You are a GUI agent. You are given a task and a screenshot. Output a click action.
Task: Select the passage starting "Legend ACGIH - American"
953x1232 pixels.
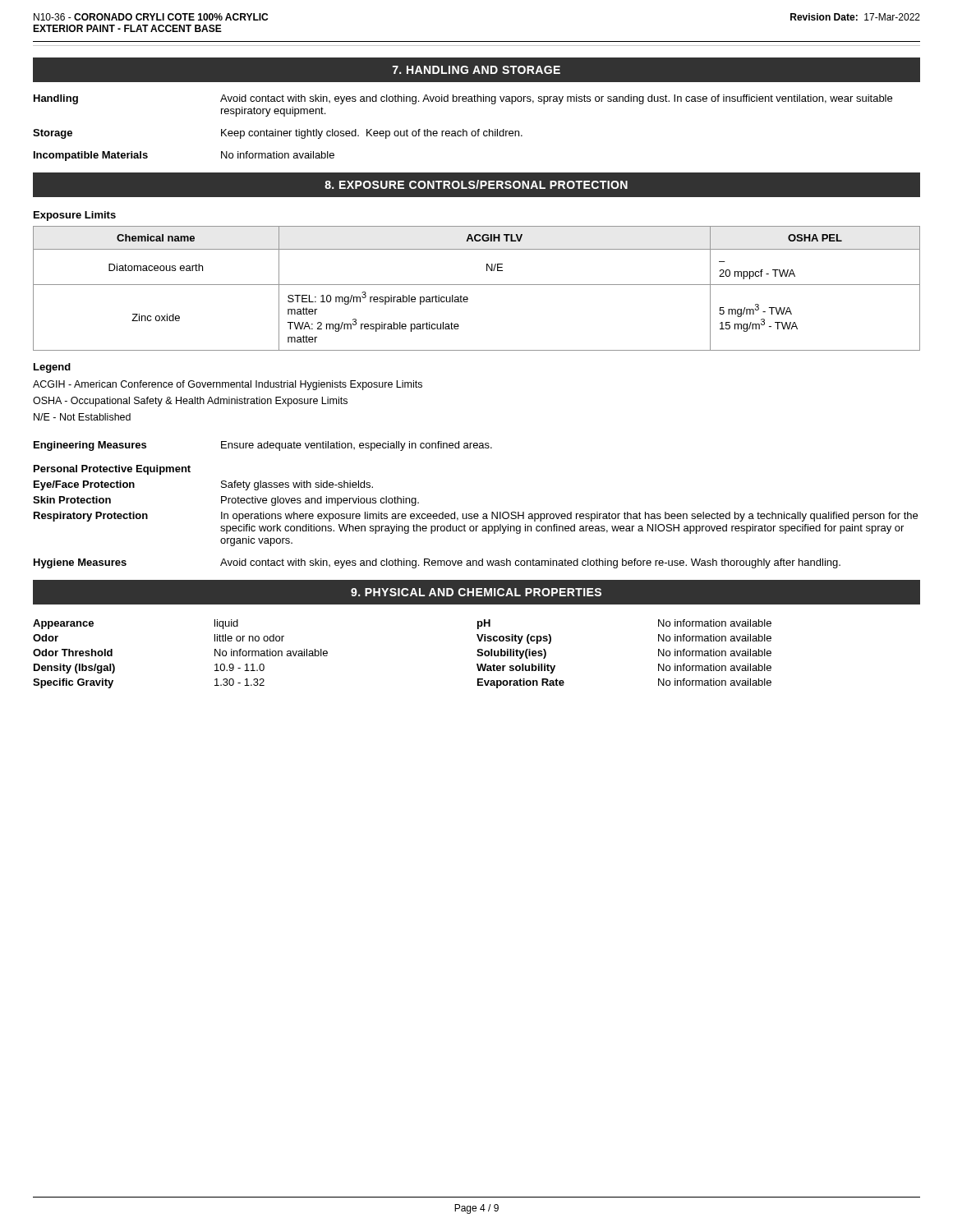pos(52,368)
